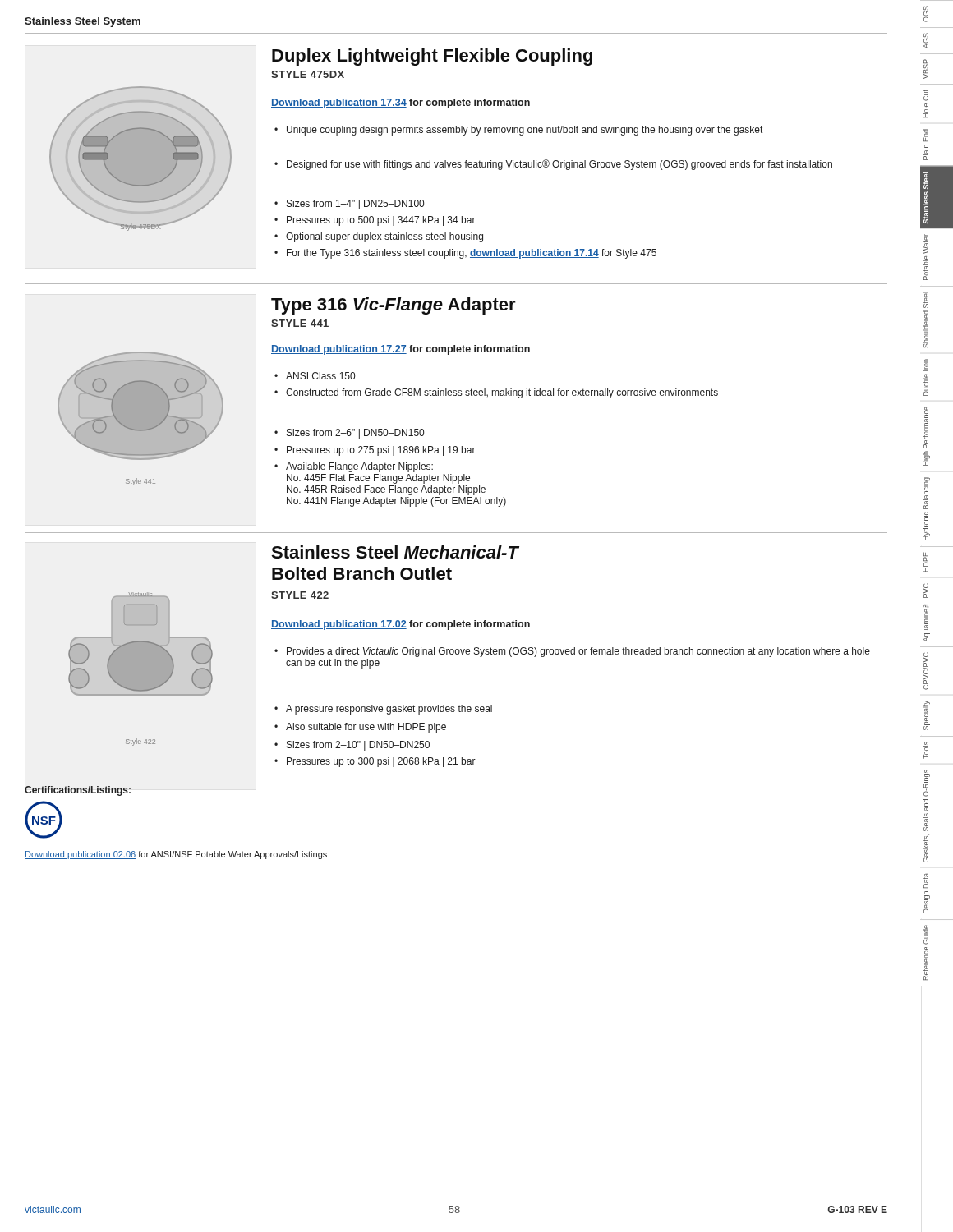Where is the passage that starts "Provides a direct Victaulic Original Groove"?
This screenshot has width=953, height=1232.
tap(575, 657)
